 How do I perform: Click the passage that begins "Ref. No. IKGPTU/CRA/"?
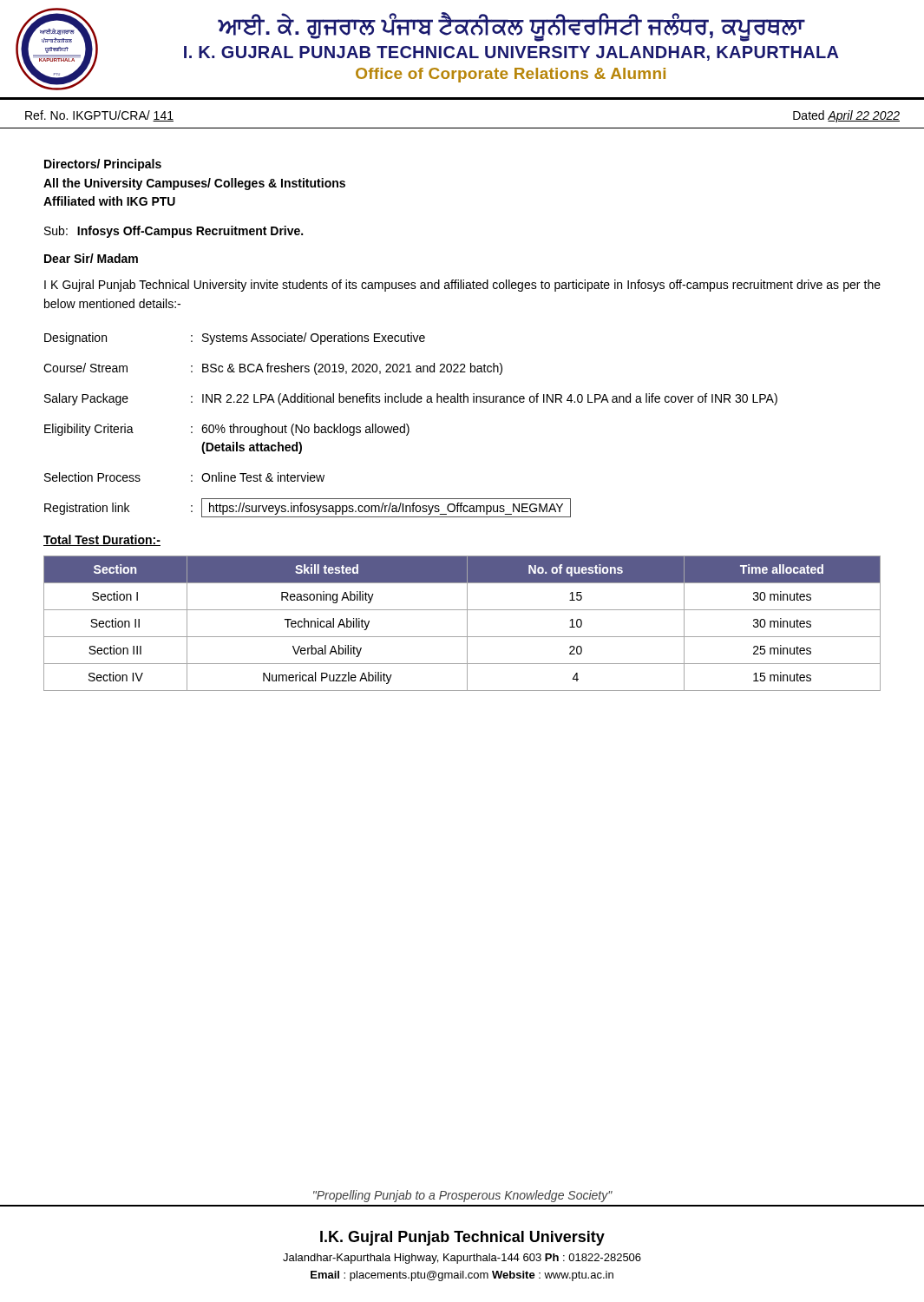(x=97, y=116)
